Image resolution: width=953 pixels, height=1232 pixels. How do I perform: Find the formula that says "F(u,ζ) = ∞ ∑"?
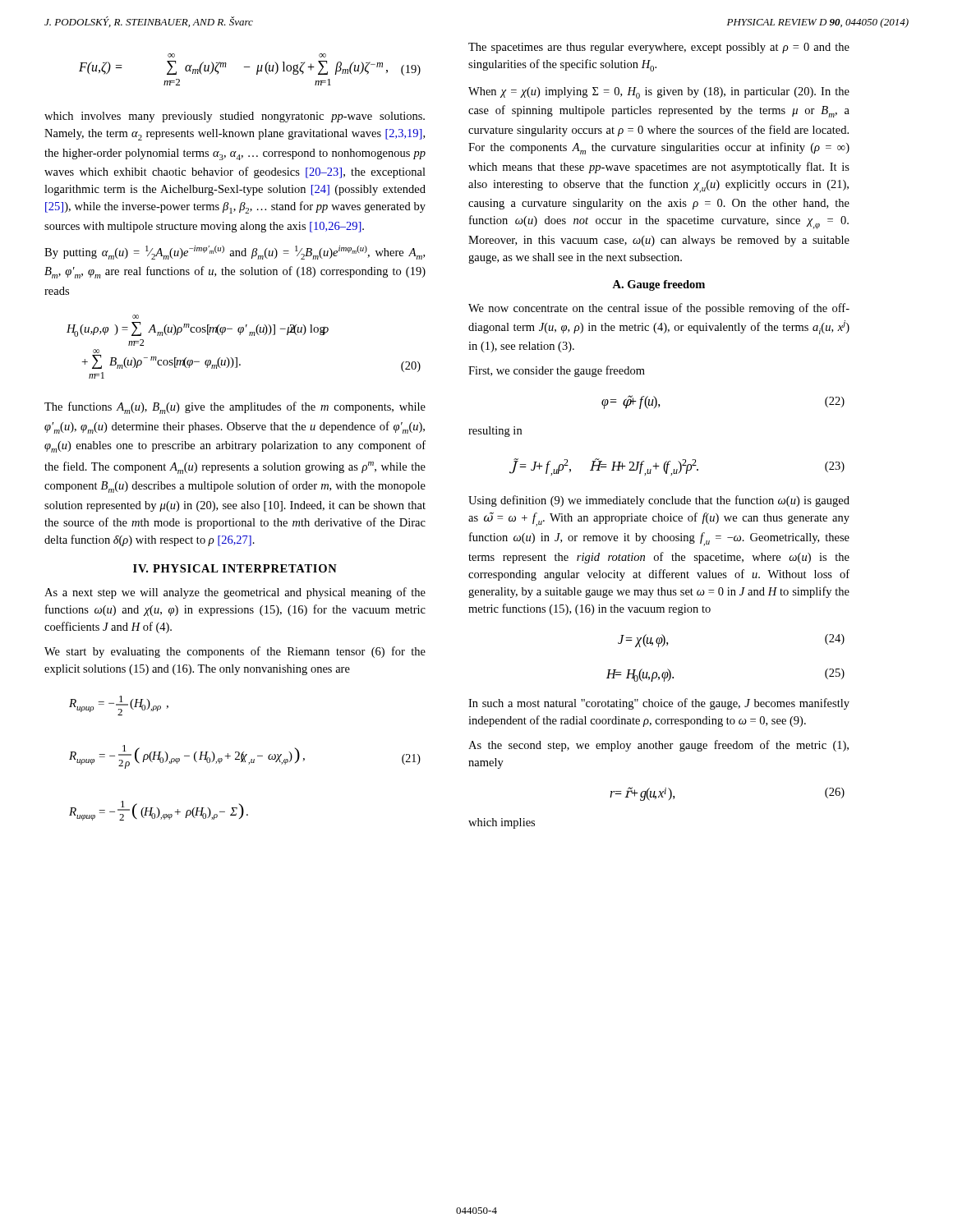pyautogui.click(x=235, y=70)
